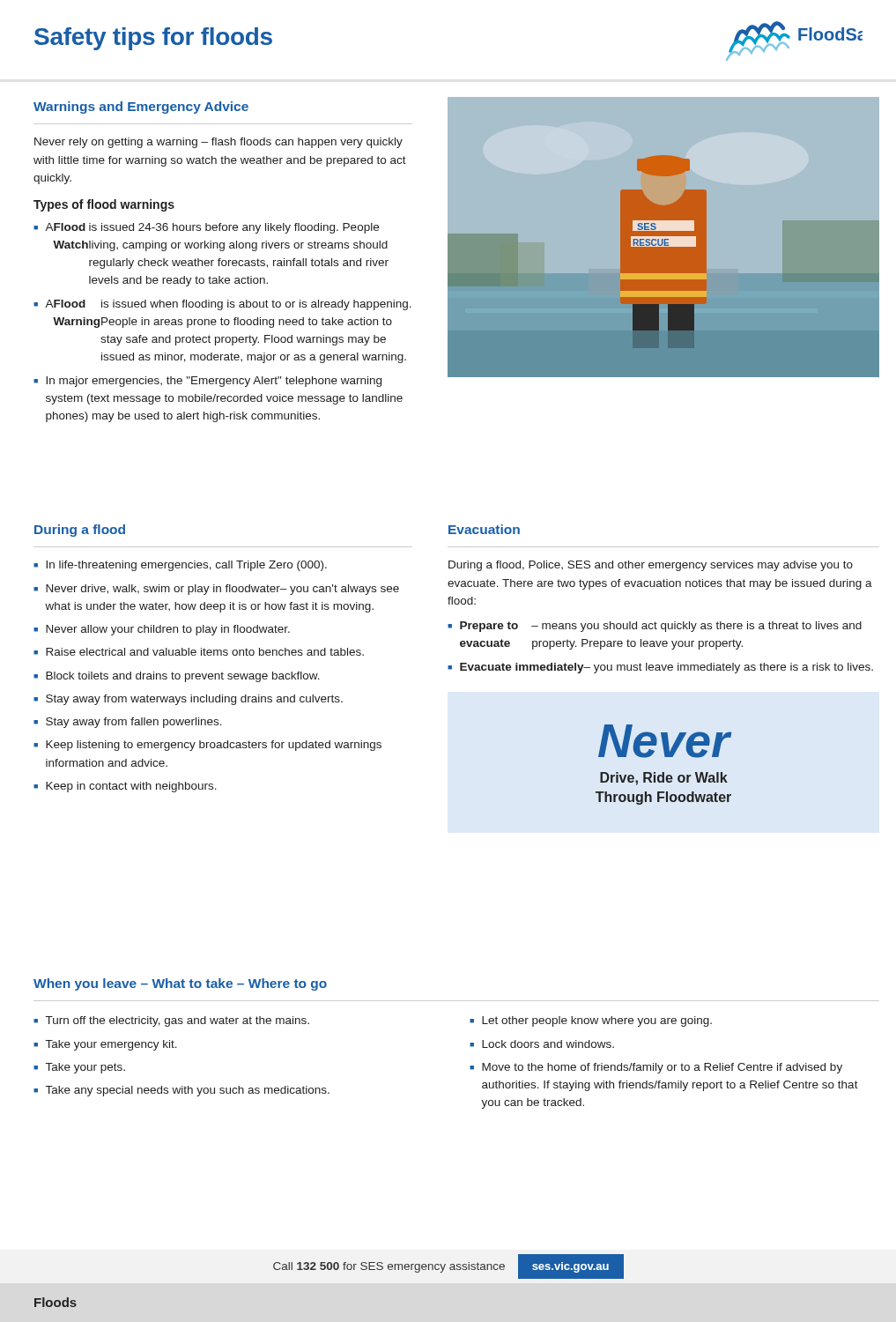896x1322 pixels.
Task: Click the passage that begins "Move to the home of friends/family"
Action: [x=669, y=1085]
